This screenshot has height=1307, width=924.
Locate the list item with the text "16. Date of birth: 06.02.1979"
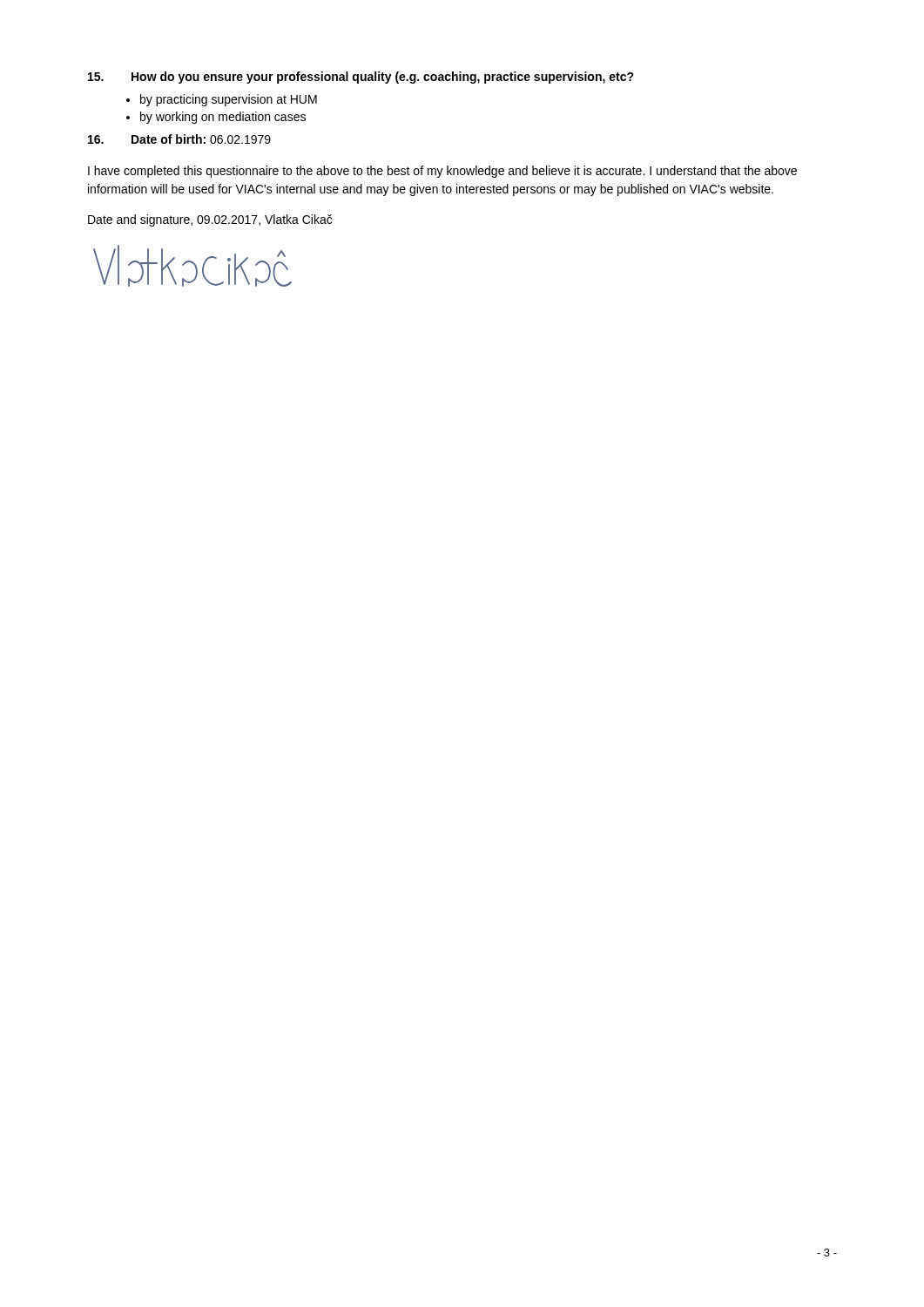coord(179,139)
